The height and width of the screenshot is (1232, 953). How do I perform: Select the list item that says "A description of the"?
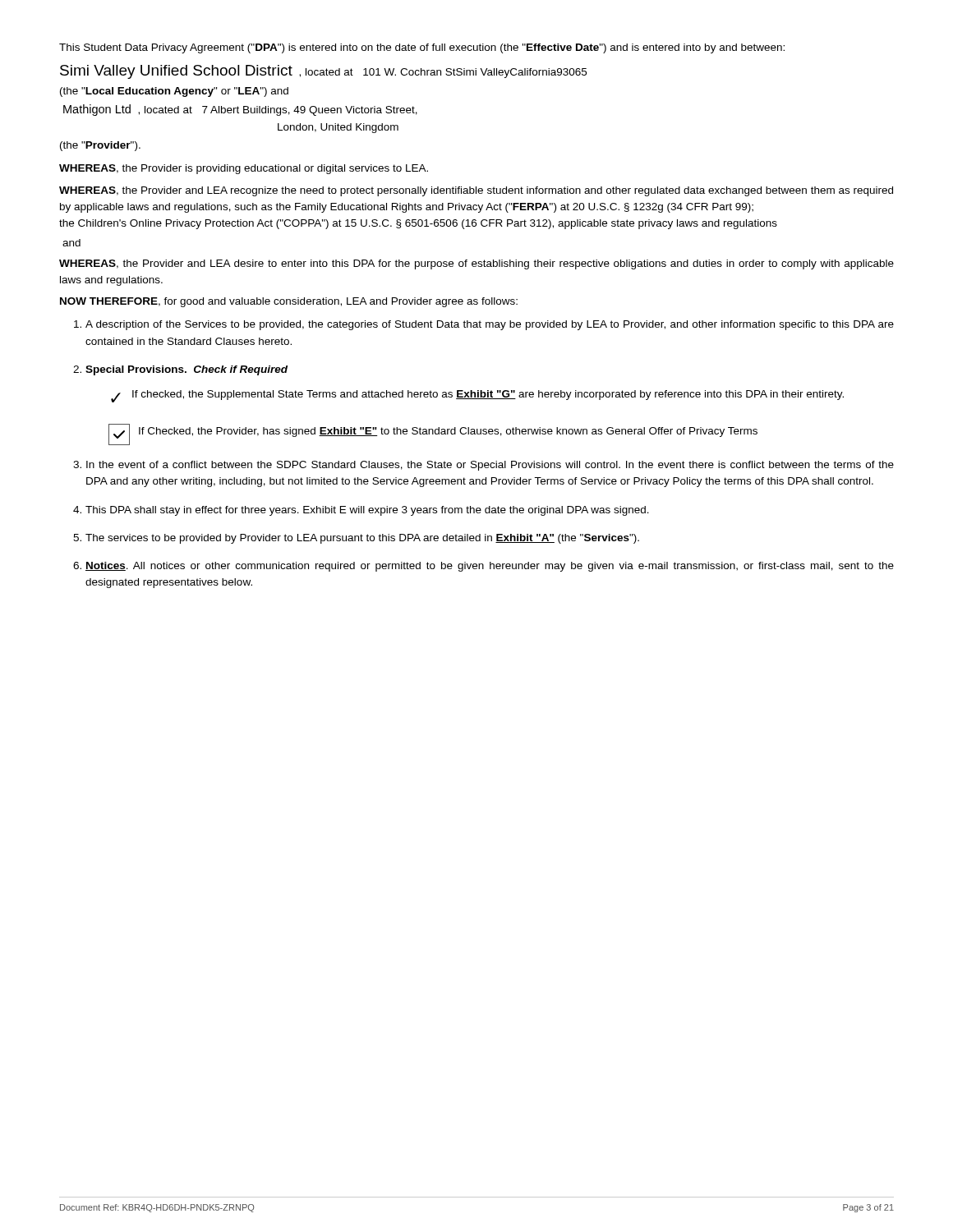coord(490,333)
